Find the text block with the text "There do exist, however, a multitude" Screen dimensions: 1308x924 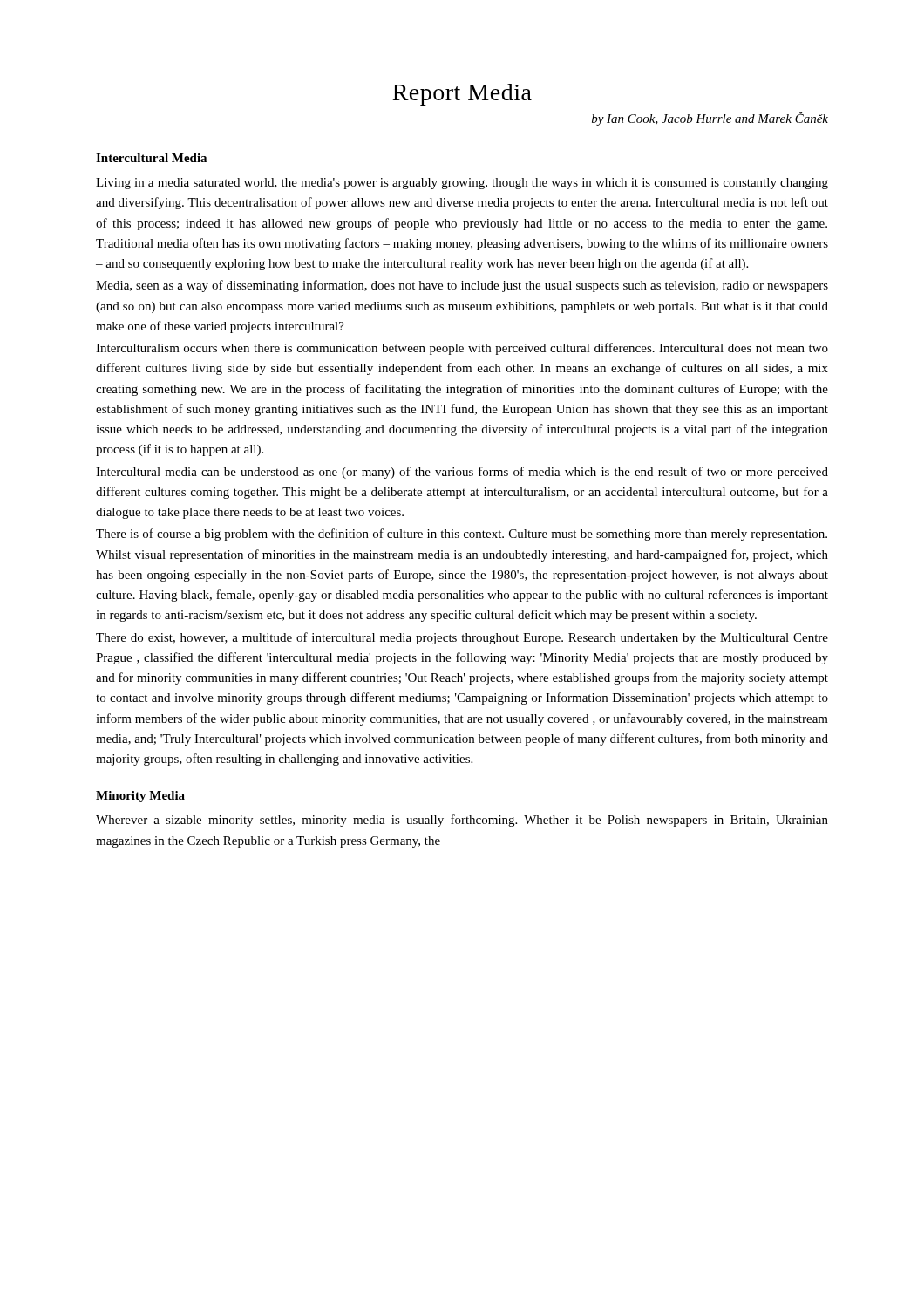[x=462, y=698]
